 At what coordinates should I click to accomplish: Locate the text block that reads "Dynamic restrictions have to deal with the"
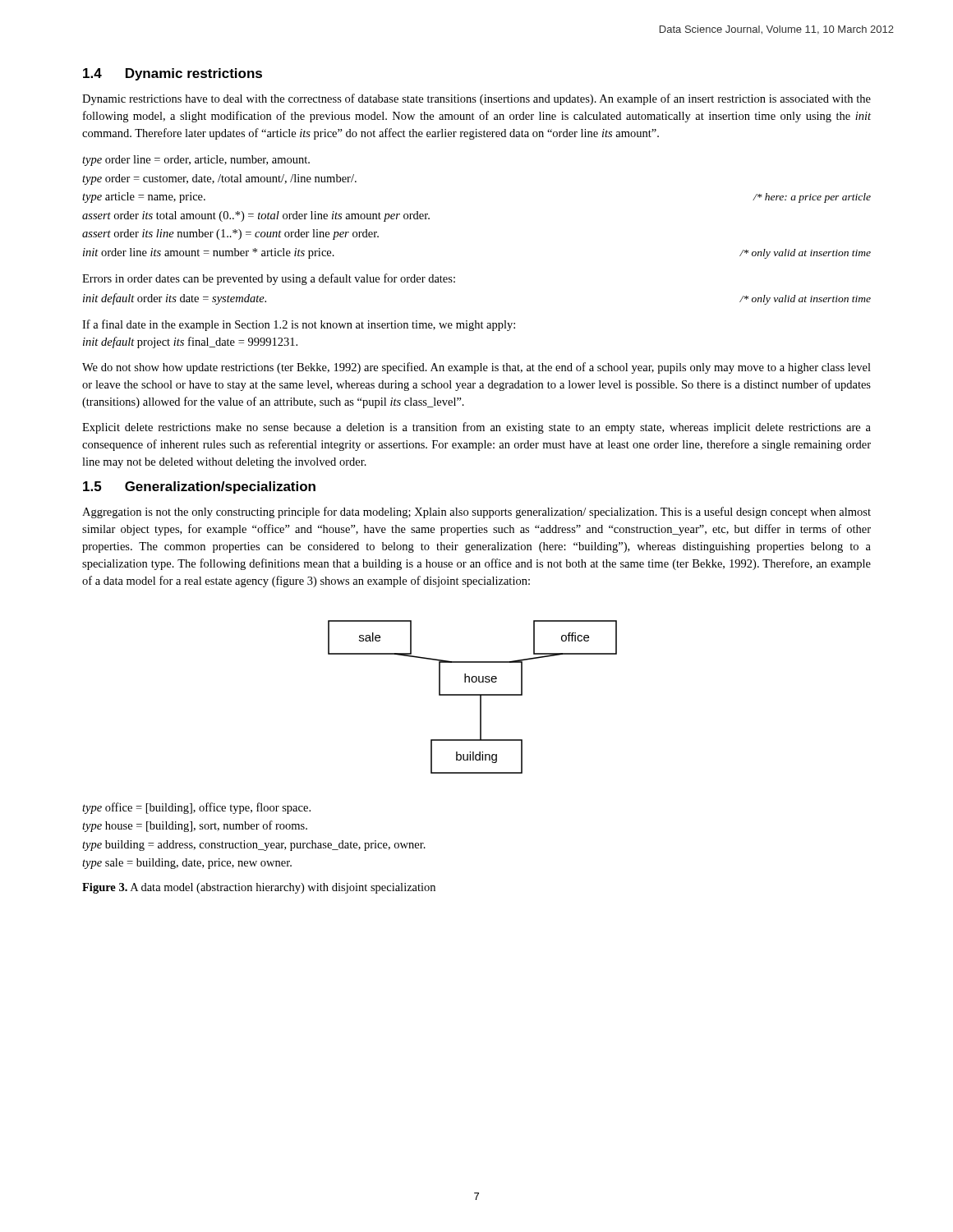(x=476, y=116)
